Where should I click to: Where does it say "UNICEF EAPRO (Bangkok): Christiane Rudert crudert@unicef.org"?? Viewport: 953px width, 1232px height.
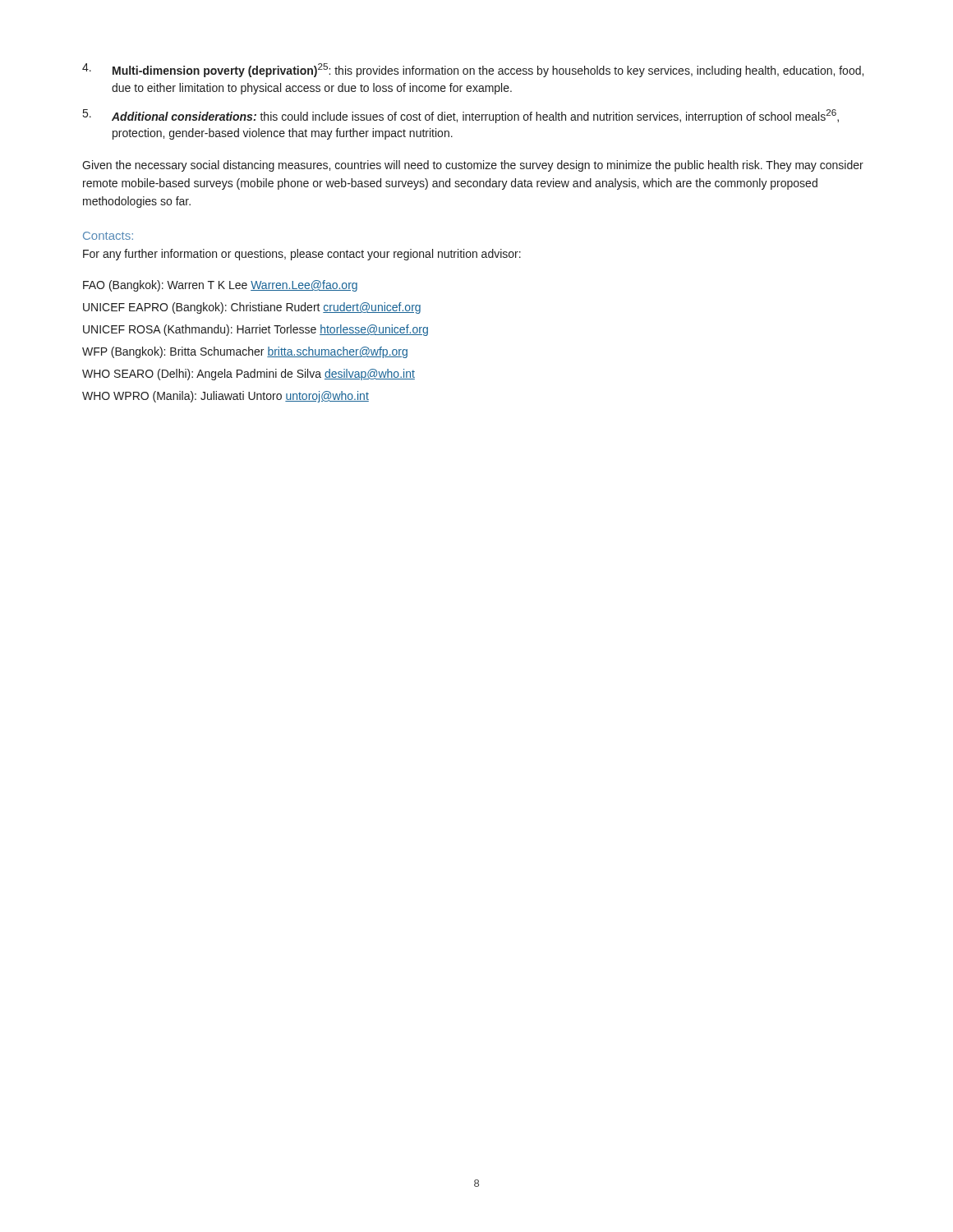(x=252, y=307)
